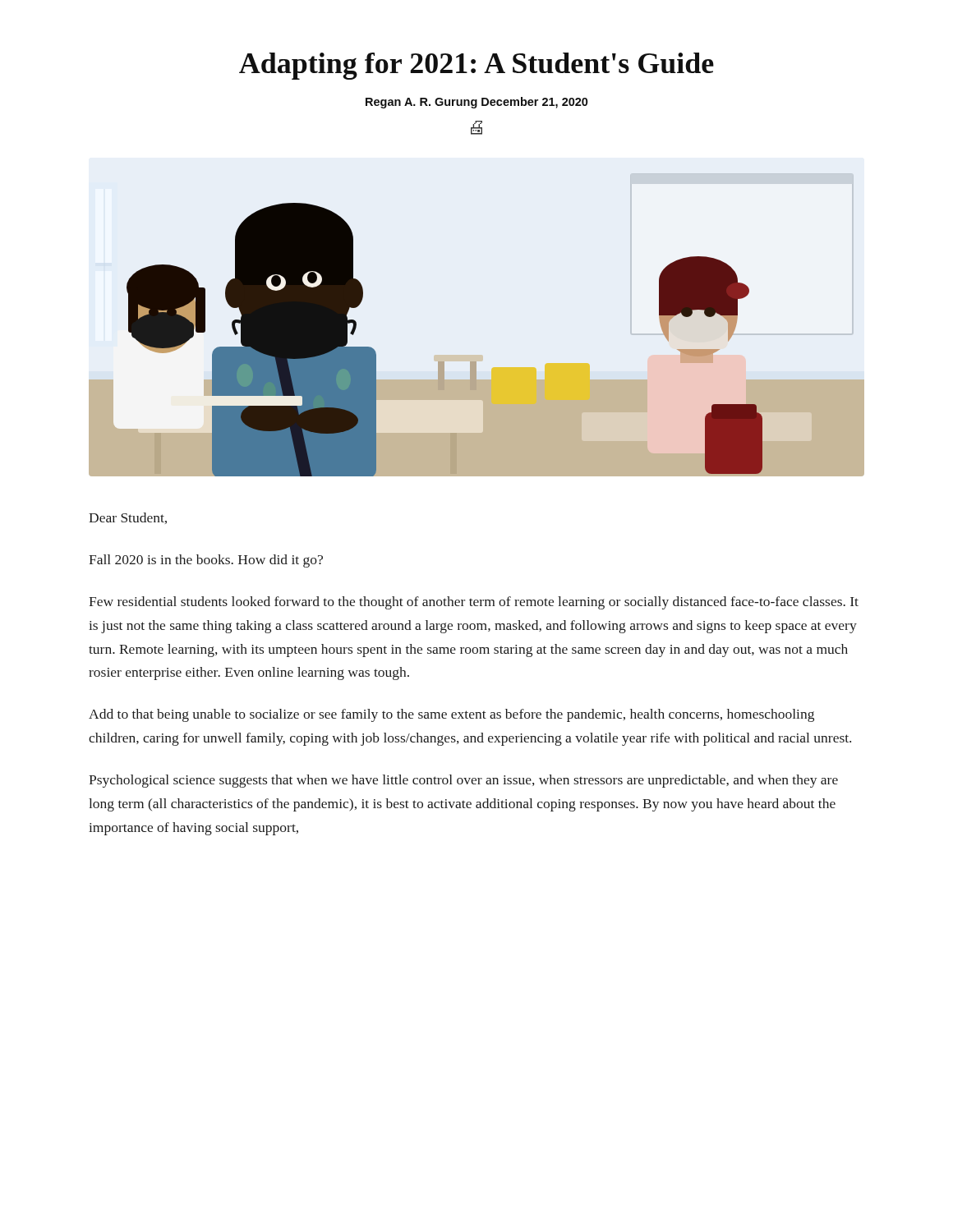Viewport: 953px width, 1232px height.
Task: Locate the text "Dear Student,"
Action: coord(128,517)
